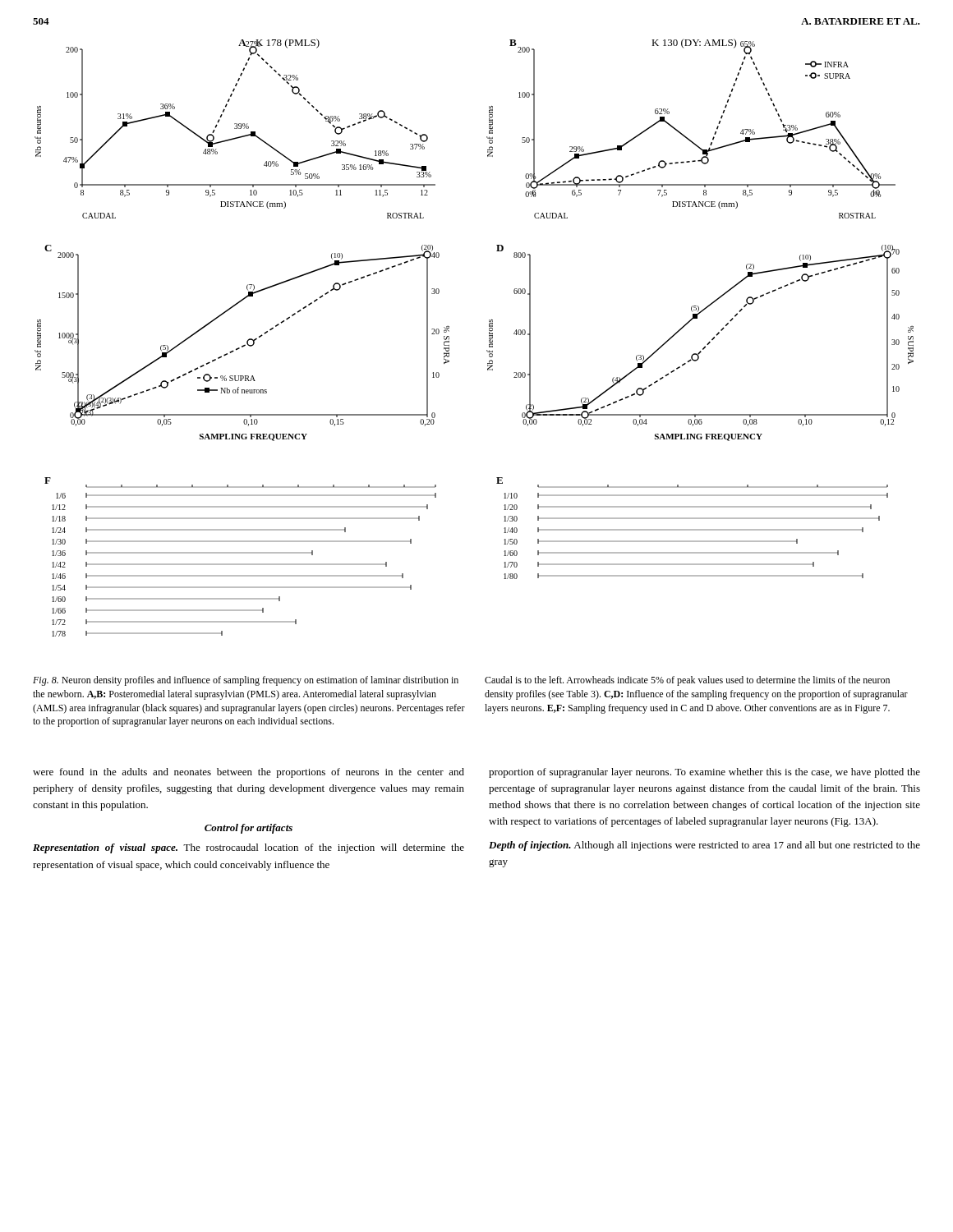Find the element starting "were found in the adults and"
Viewport: 953px width, 1232px height.
coord(249,788)
